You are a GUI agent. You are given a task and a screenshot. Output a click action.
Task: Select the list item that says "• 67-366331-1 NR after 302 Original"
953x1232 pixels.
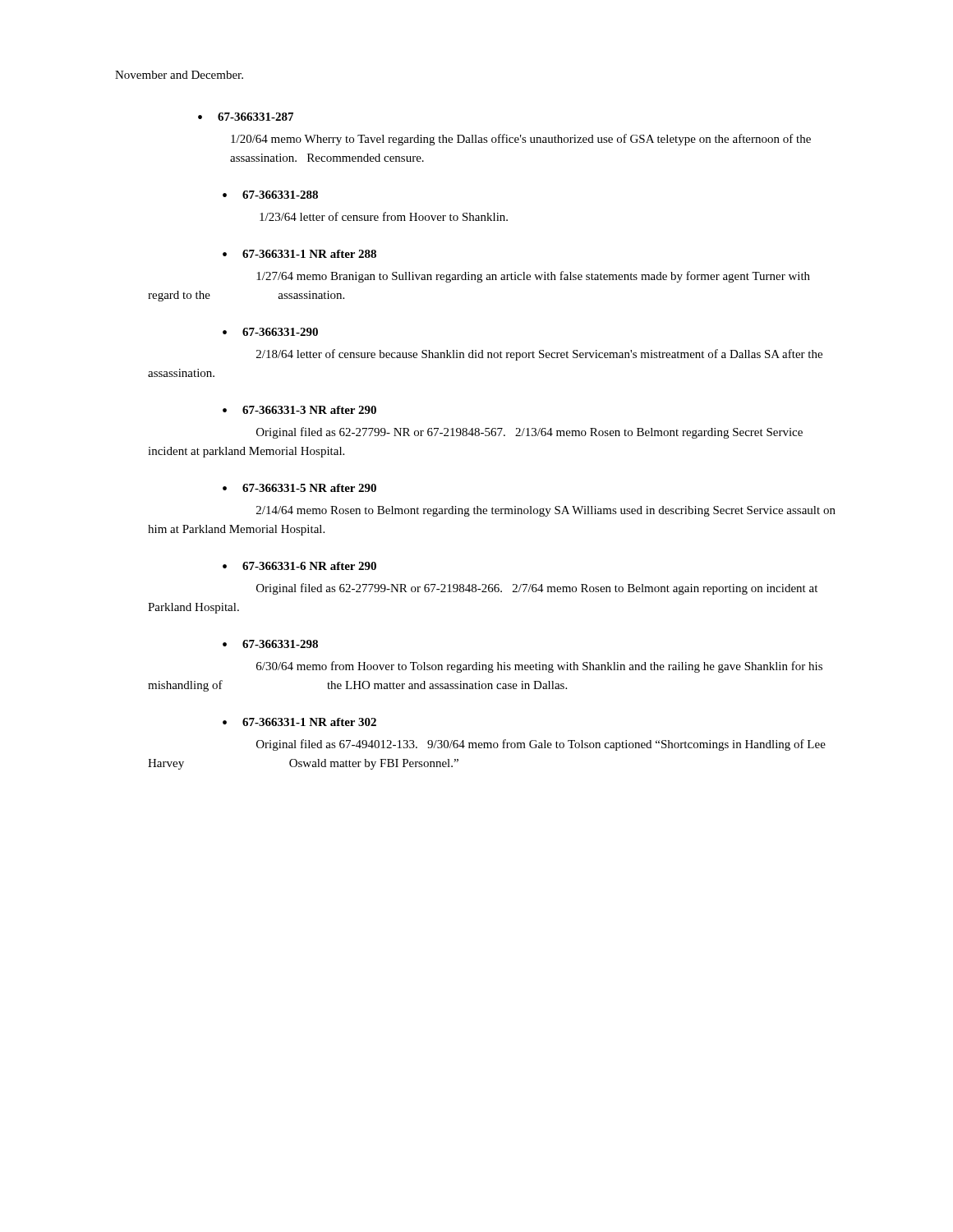[476, 743]
